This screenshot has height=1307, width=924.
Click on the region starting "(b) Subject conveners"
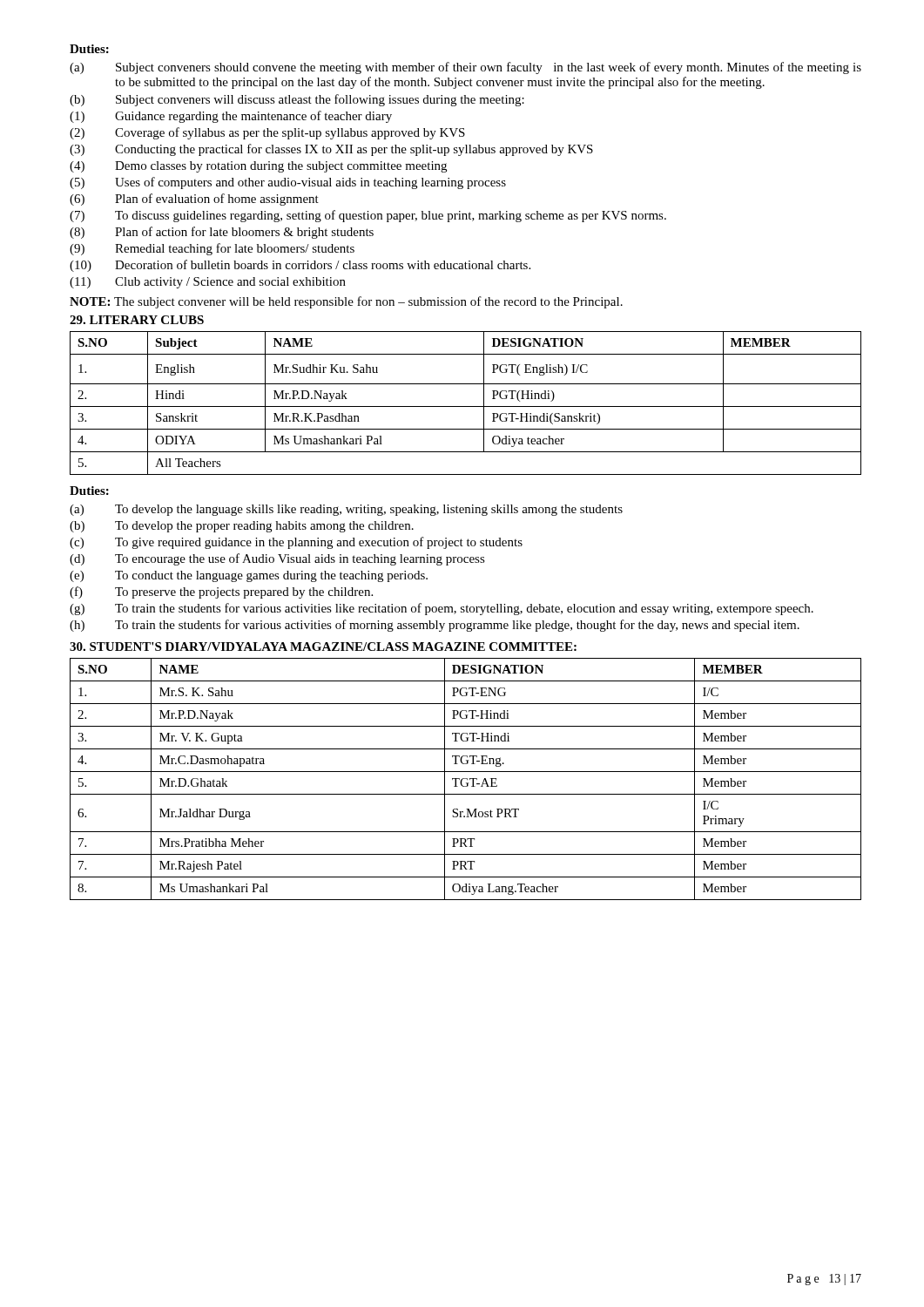465,100
